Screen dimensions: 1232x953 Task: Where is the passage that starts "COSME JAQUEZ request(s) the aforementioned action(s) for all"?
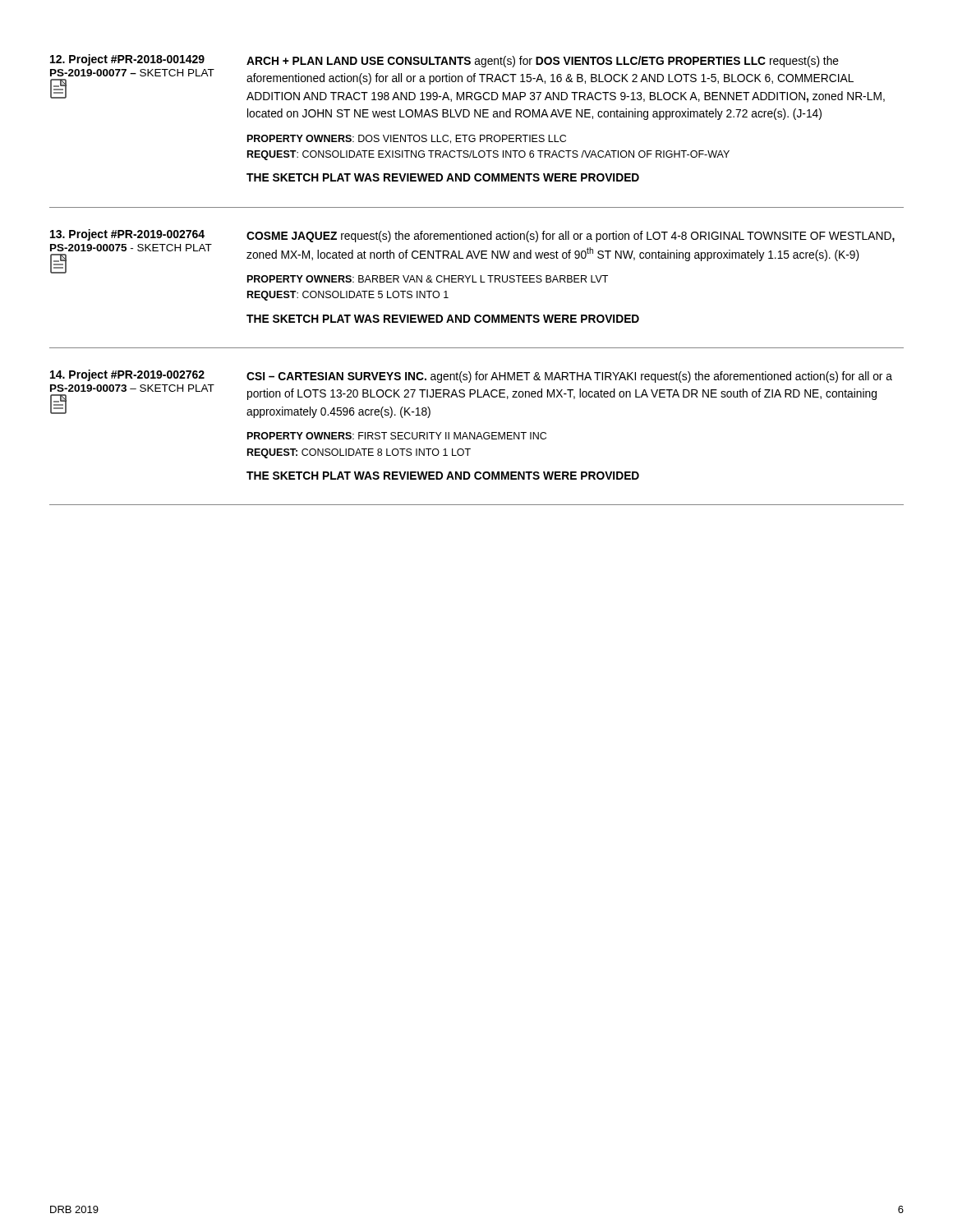pos(575,245)
